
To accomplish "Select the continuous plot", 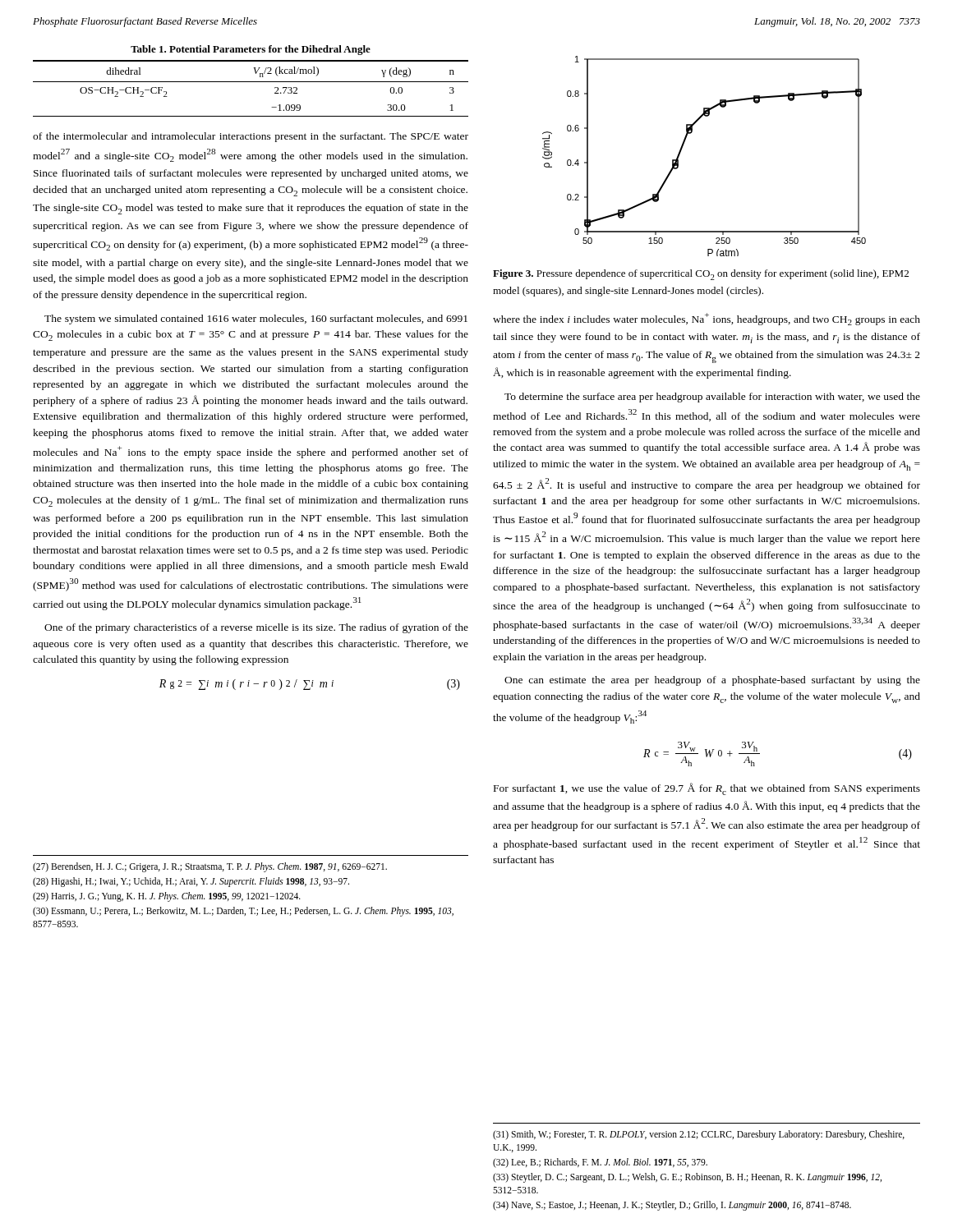I will pos(707,151).
